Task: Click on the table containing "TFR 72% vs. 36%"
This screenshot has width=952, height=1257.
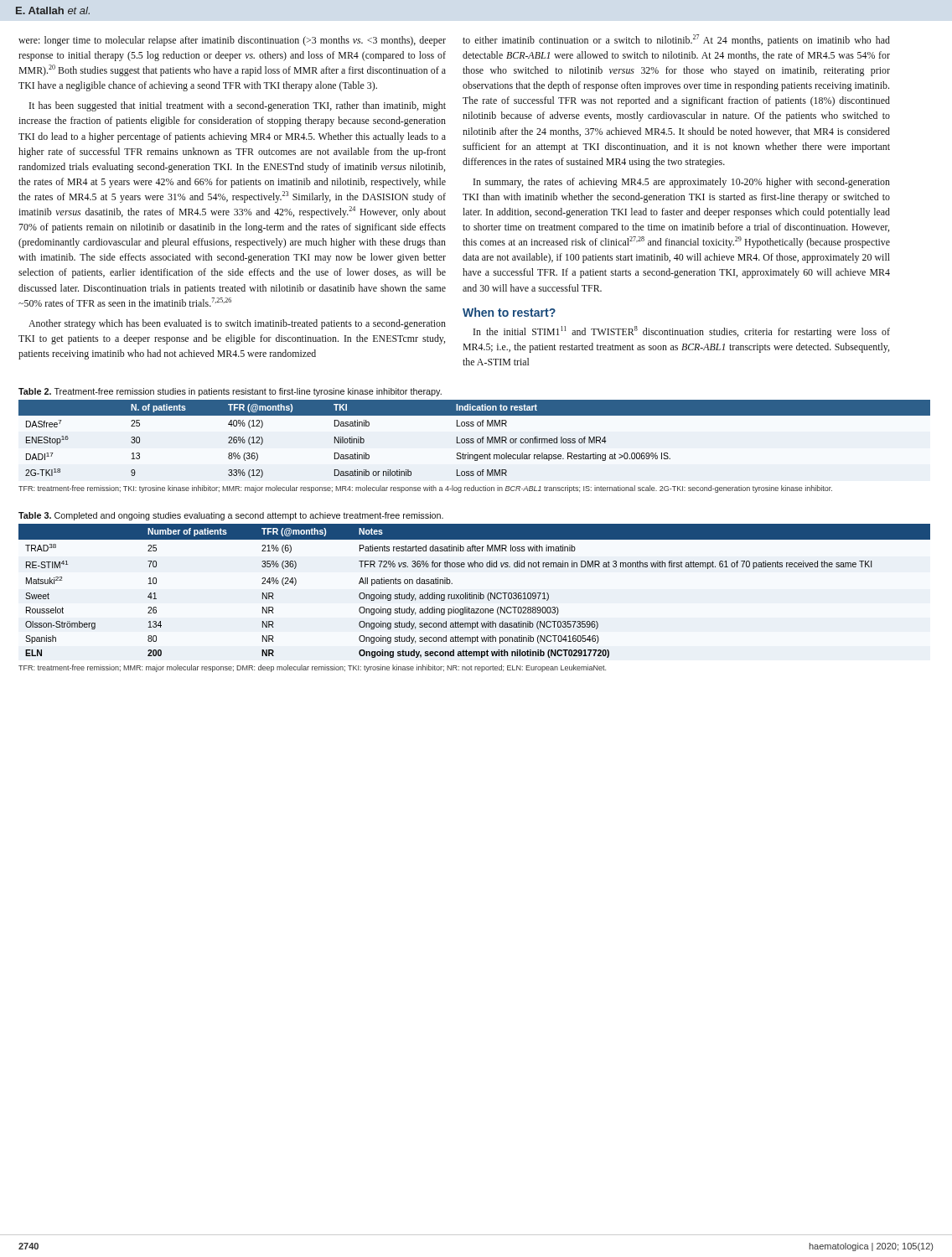Action: (x=474, y=592)
